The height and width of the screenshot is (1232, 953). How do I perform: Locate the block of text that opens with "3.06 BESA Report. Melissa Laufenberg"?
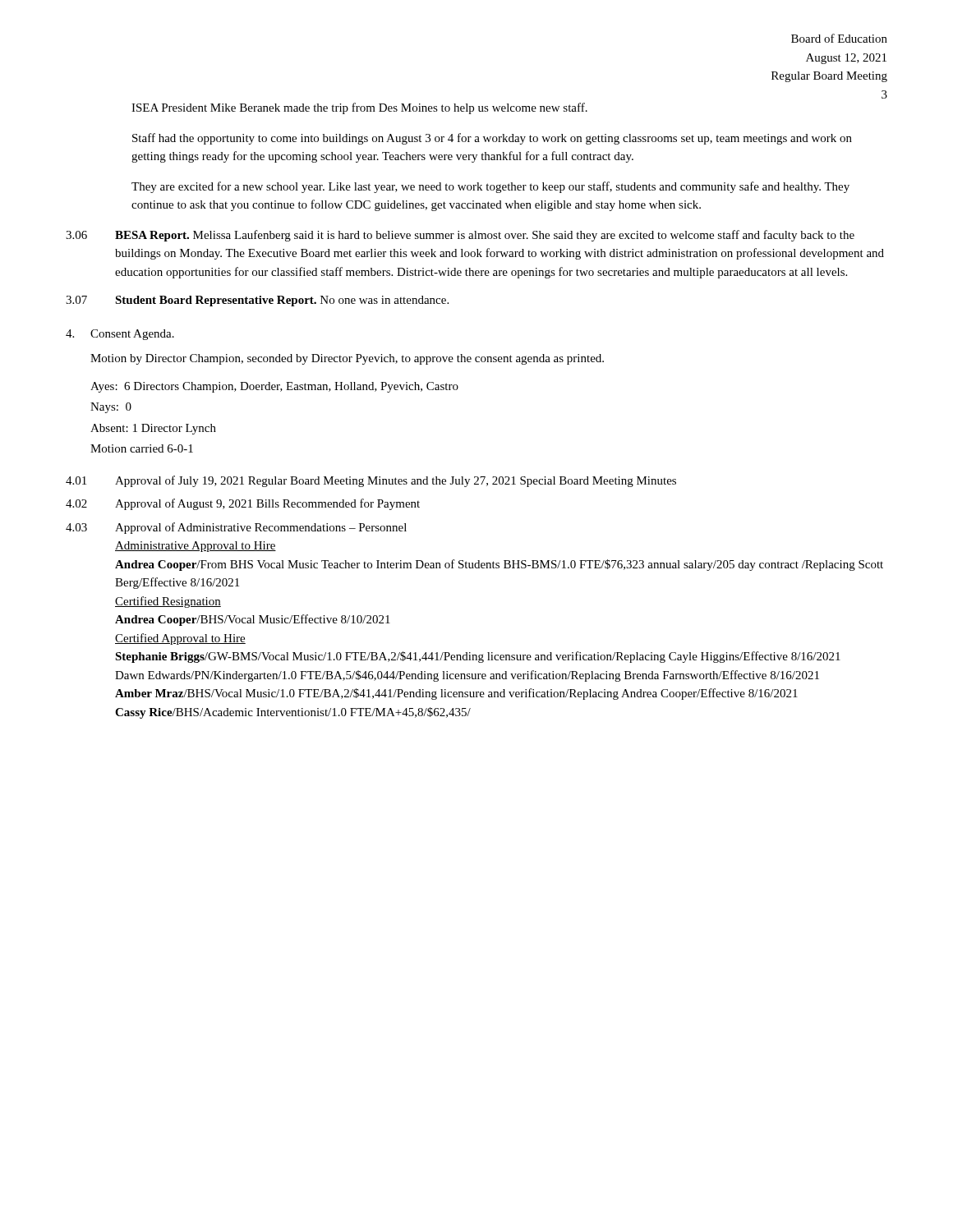click(476, 253)
